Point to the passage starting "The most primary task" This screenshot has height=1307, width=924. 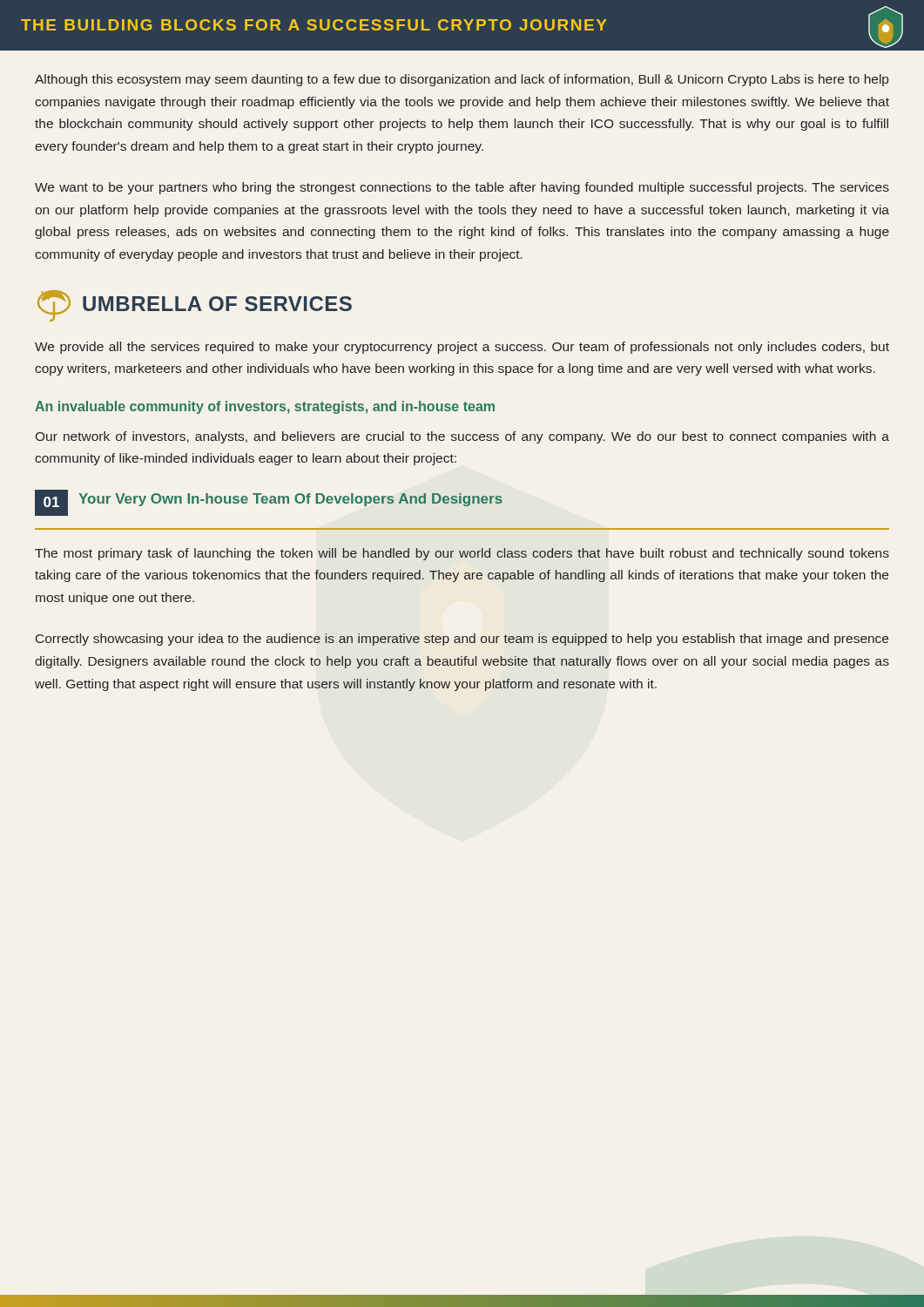(x=462, y=575)
